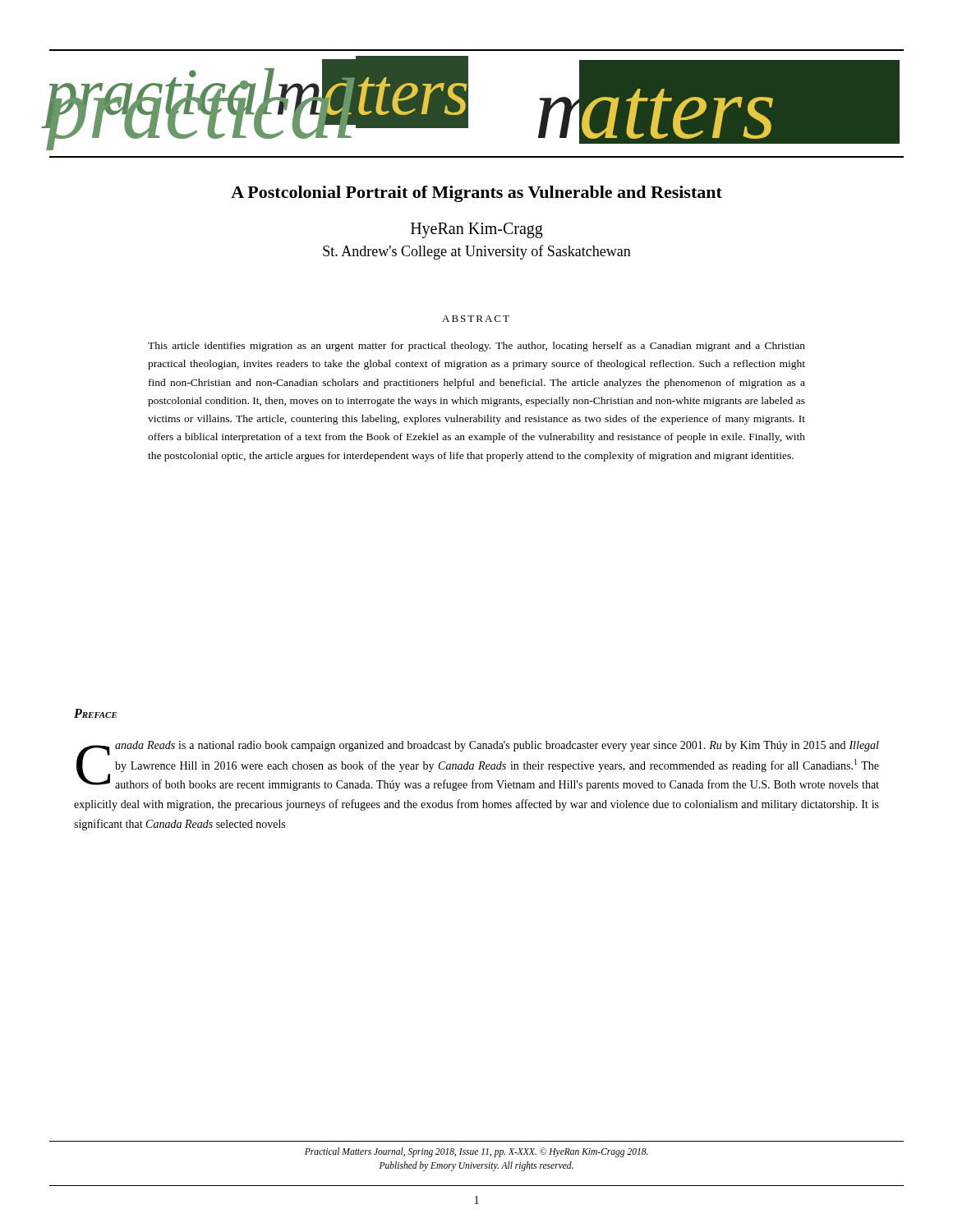
Task: Point to the text block starting "HyeRan Kim-Cragg"
Action: (476, 228)
